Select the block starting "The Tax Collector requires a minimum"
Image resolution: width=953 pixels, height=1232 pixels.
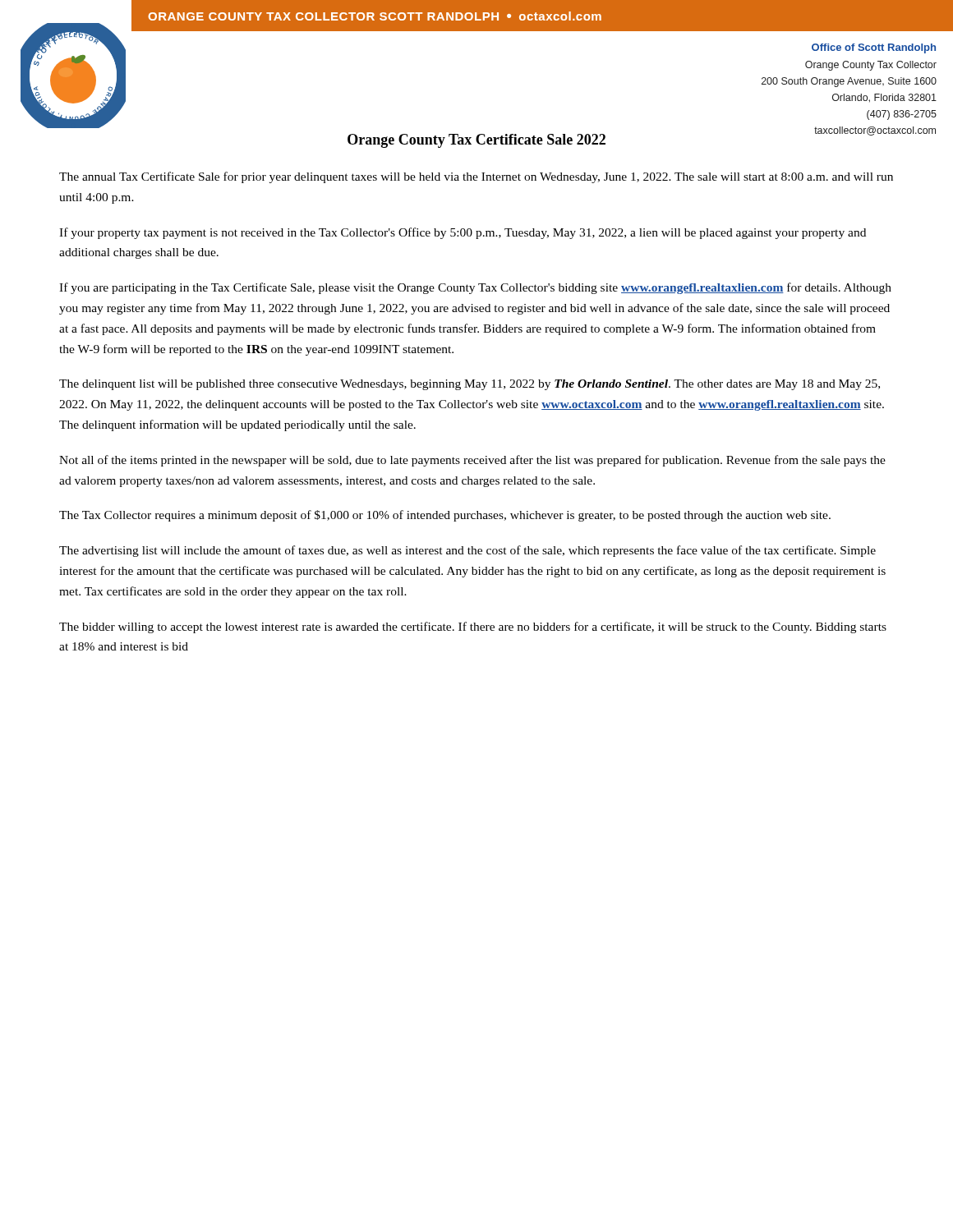click(445, 515)
